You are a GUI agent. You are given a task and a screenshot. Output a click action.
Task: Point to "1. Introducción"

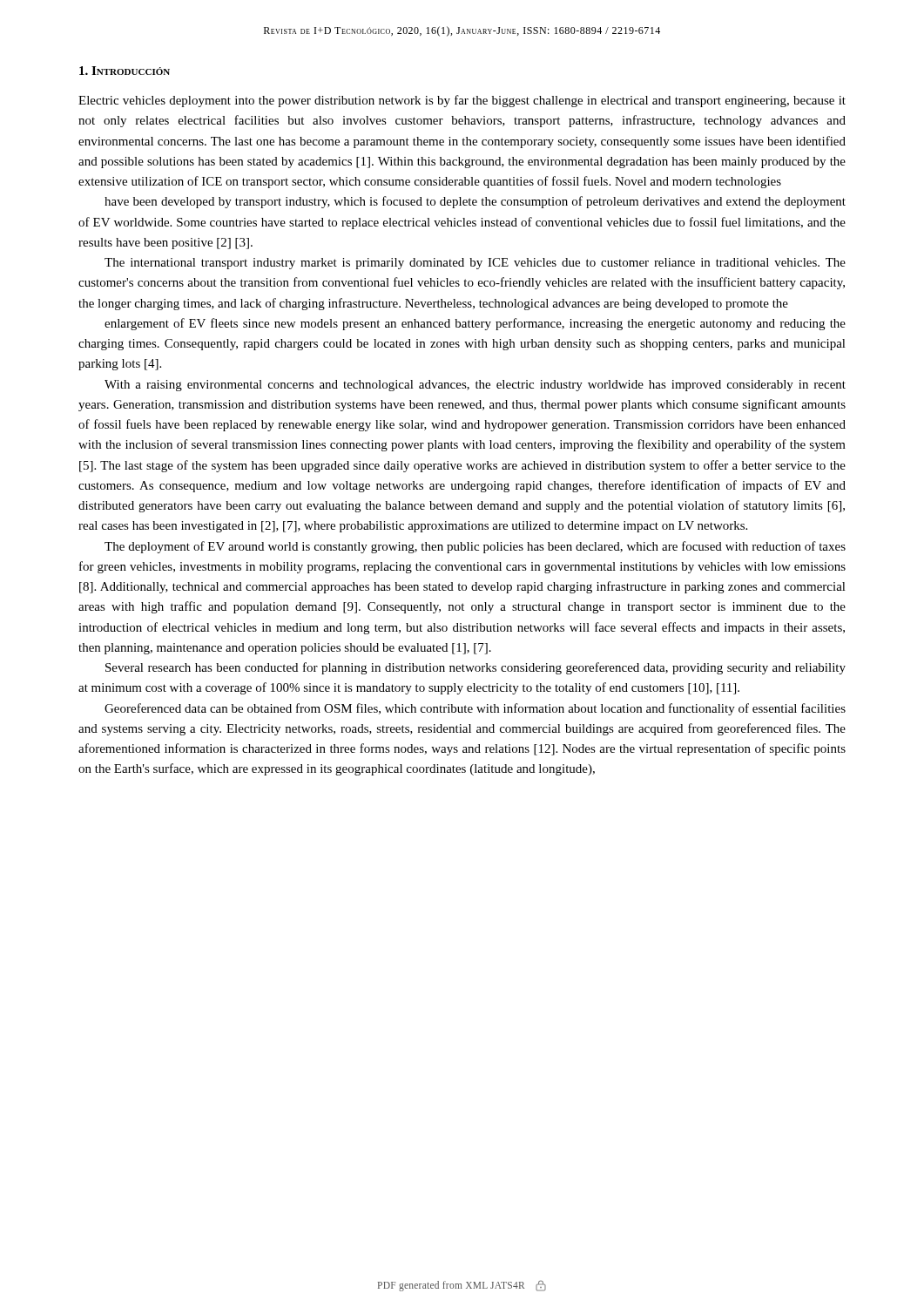124,71
